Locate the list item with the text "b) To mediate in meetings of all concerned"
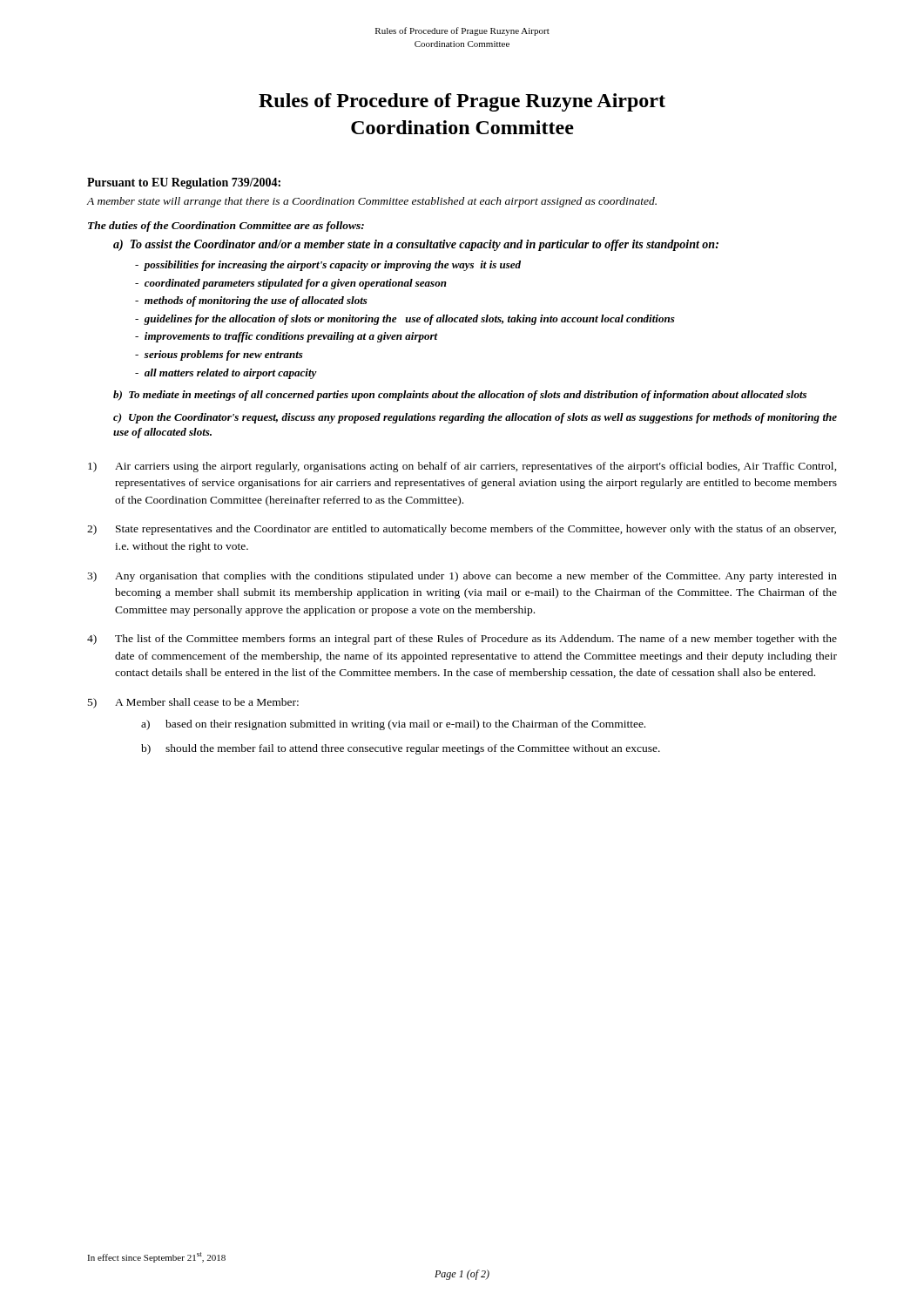Image resolution: width=924 pixels, height=1307 pixels. click(460, 394)
